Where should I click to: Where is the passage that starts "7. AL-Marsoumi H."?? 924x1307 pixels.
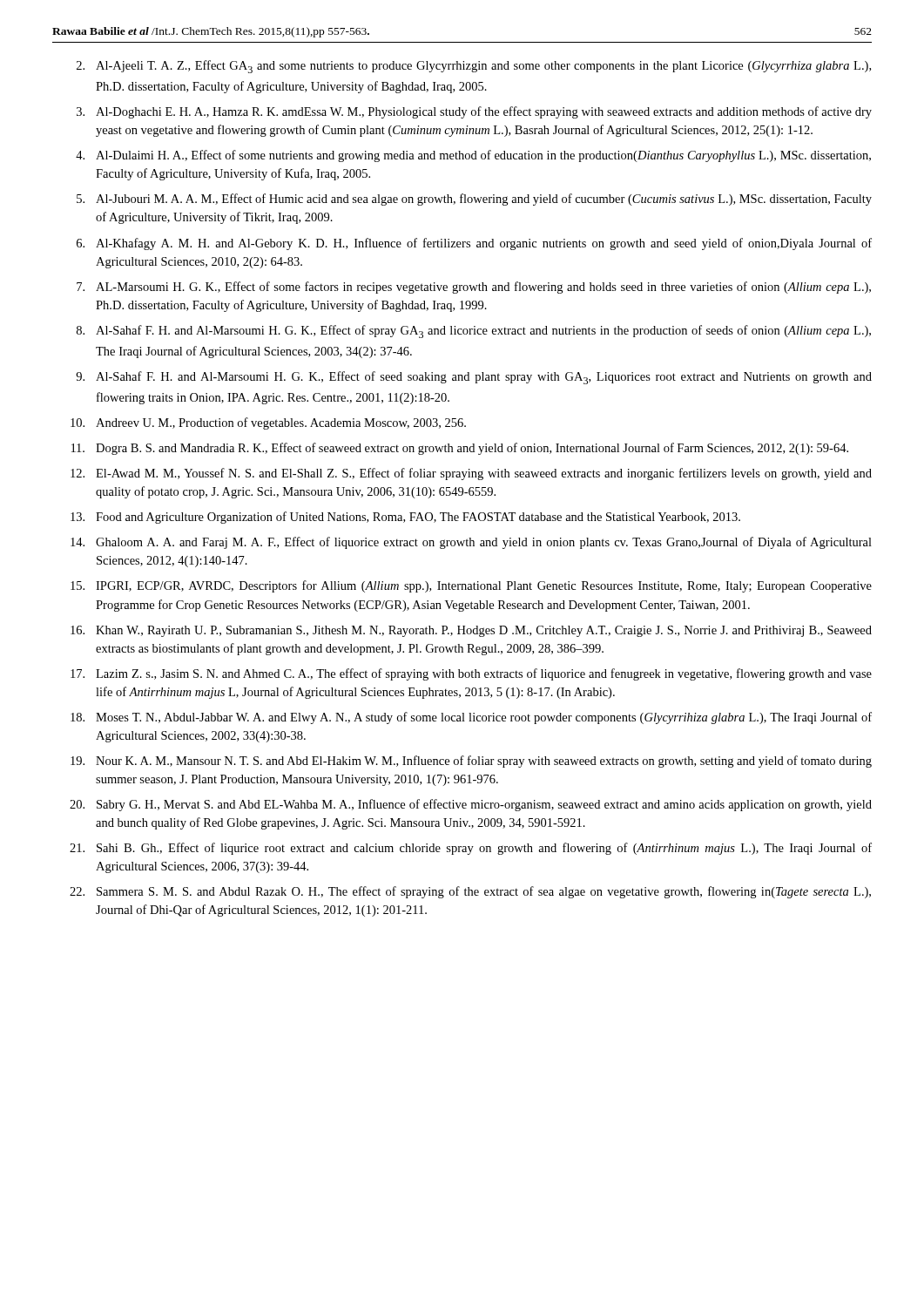click(462, 296)
